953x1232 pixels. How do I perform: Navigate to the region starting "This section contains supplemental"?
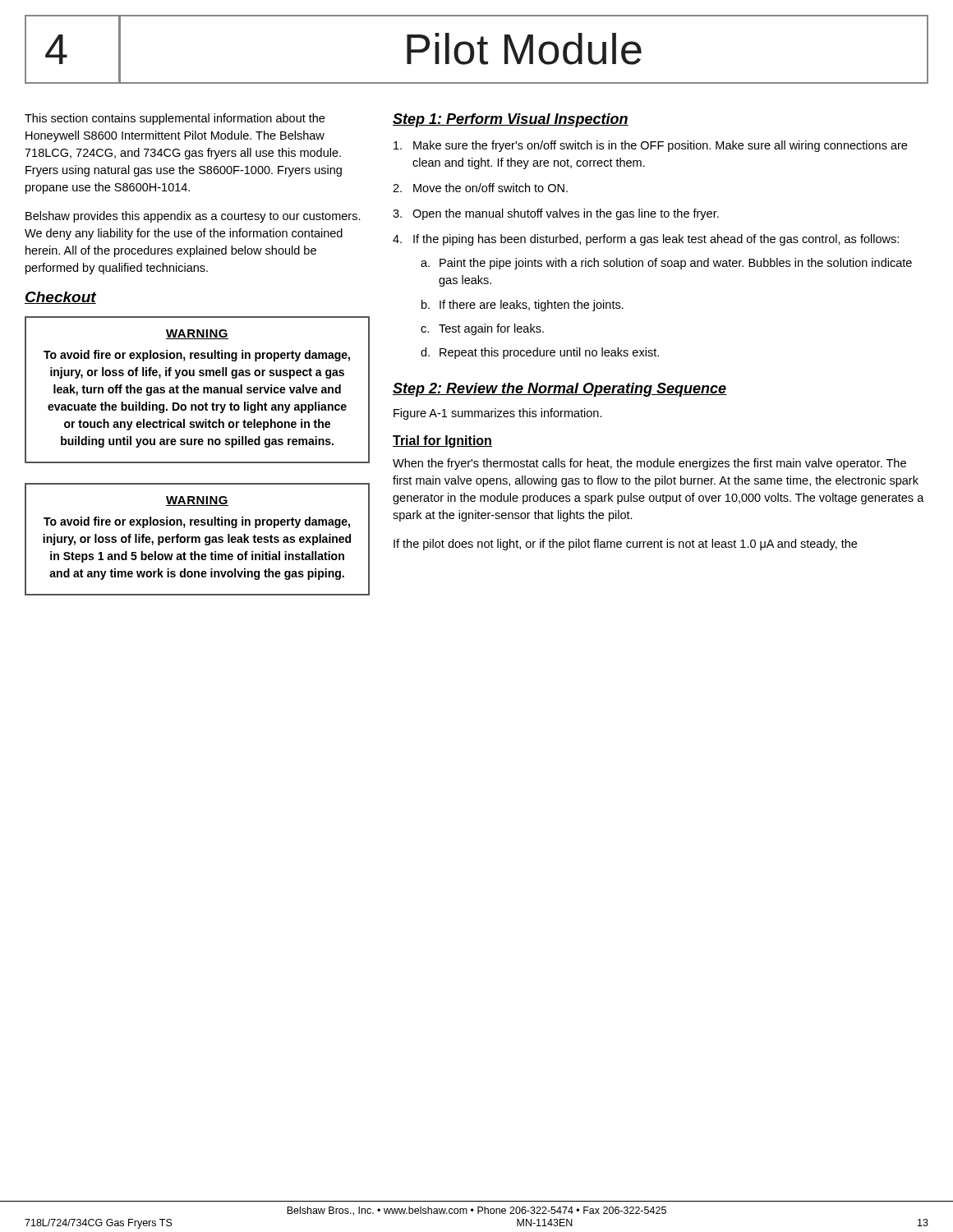(x=184, y=153)
